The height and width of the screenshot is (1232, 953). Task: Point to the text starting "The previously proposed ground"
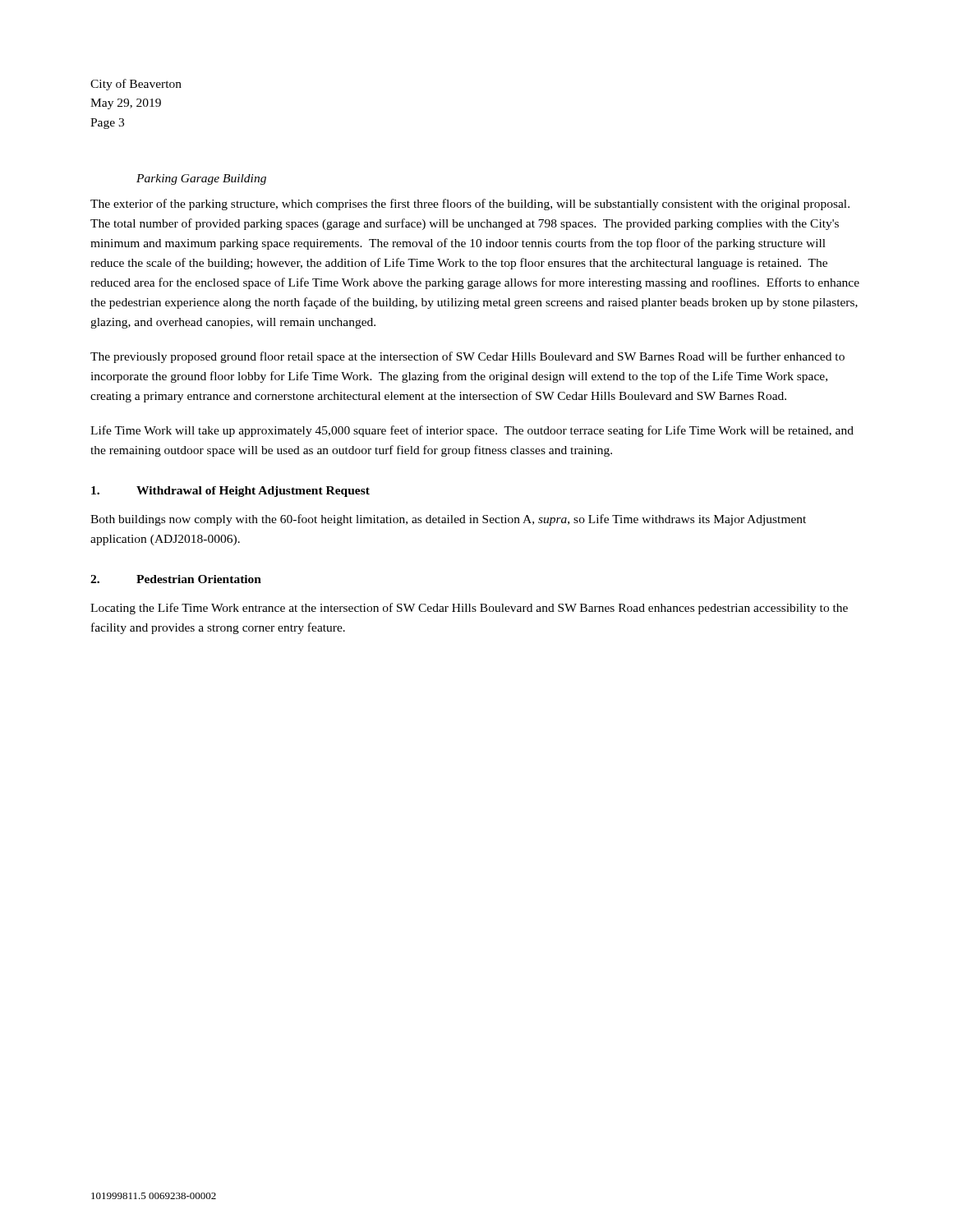point(468,376)
